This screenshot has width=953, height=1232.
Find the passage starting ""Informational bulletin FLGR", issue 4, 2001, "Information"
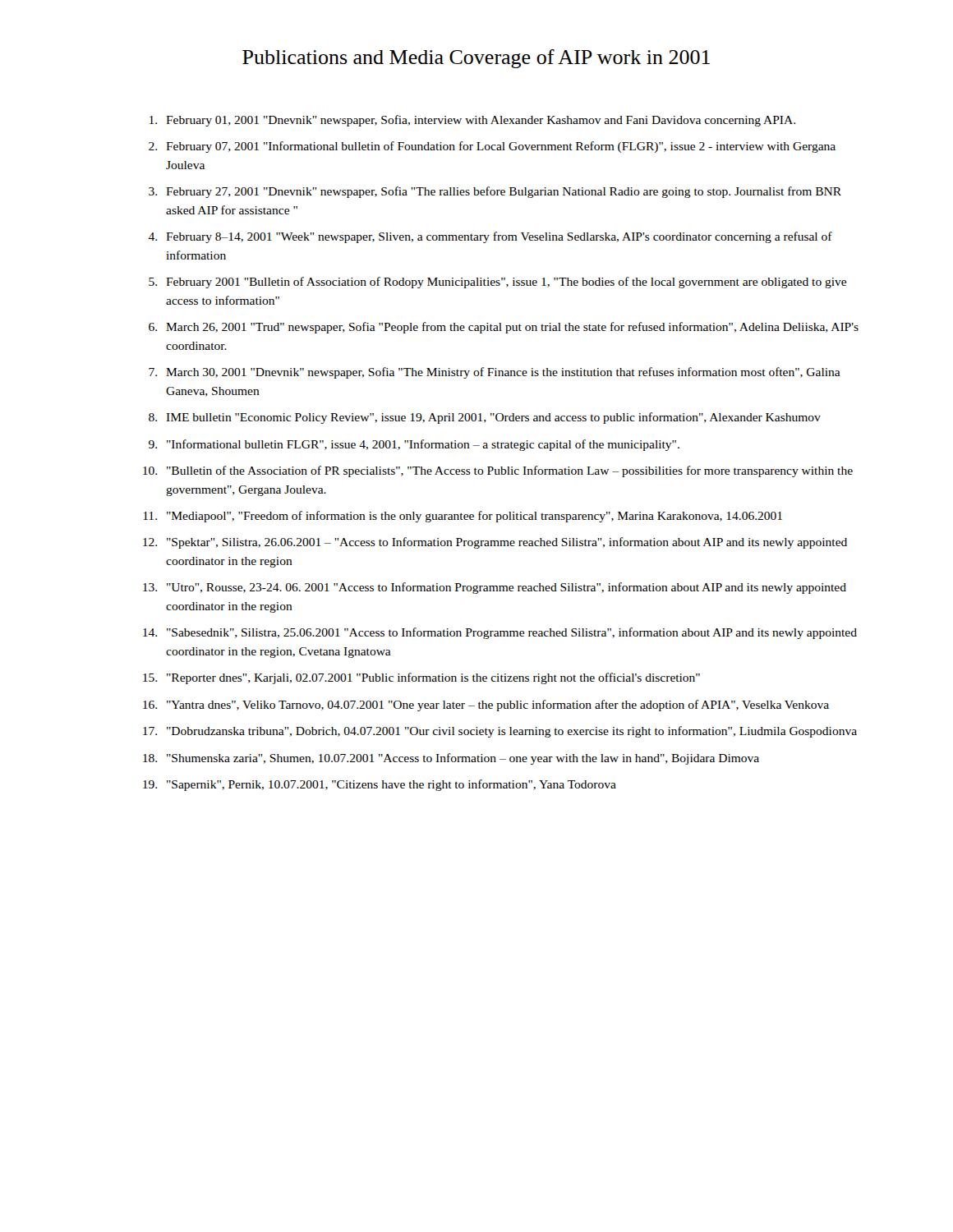423,444
